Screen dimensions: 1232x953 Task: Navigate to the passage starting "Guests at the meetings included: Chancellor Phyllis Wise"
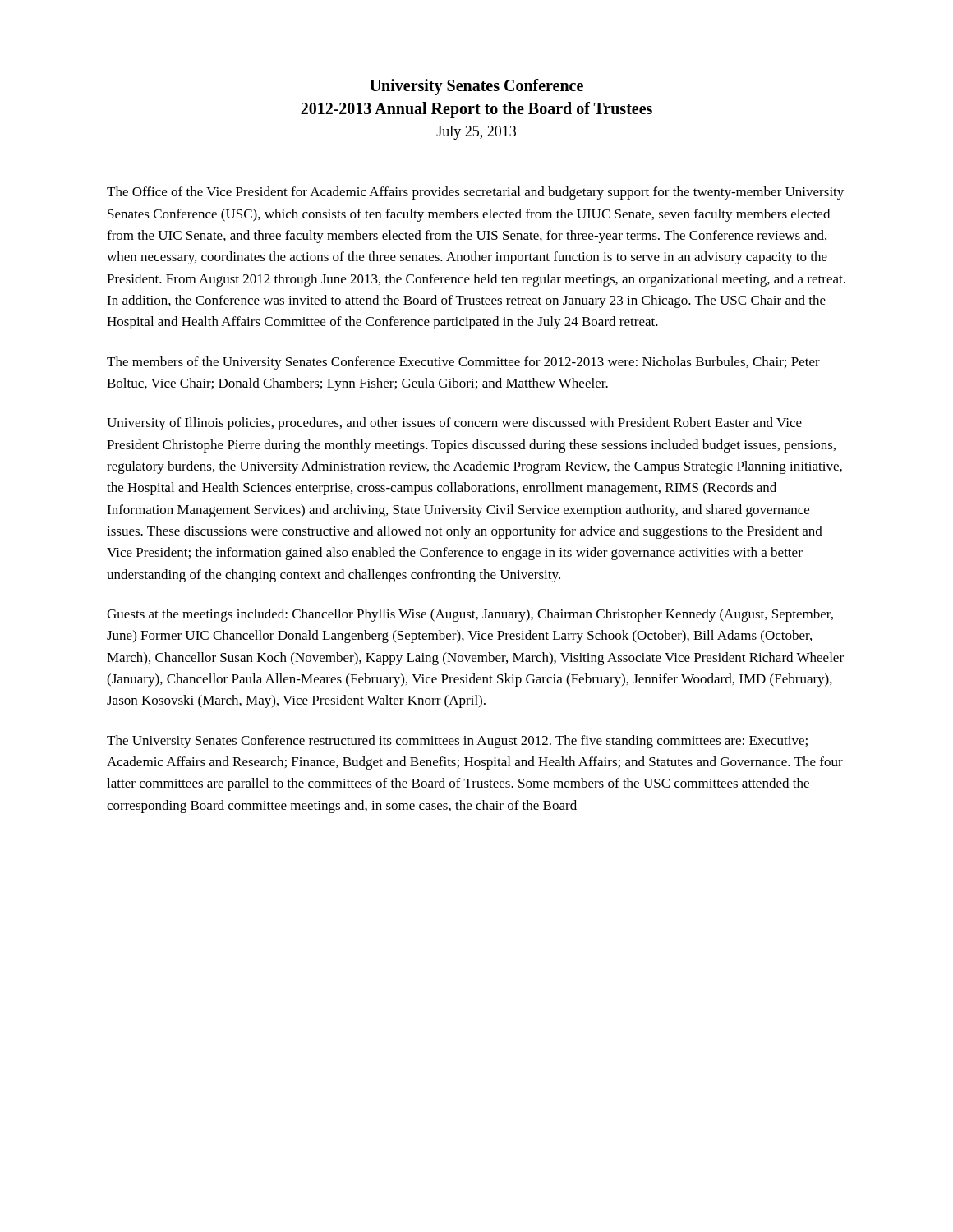pos(475,657)
